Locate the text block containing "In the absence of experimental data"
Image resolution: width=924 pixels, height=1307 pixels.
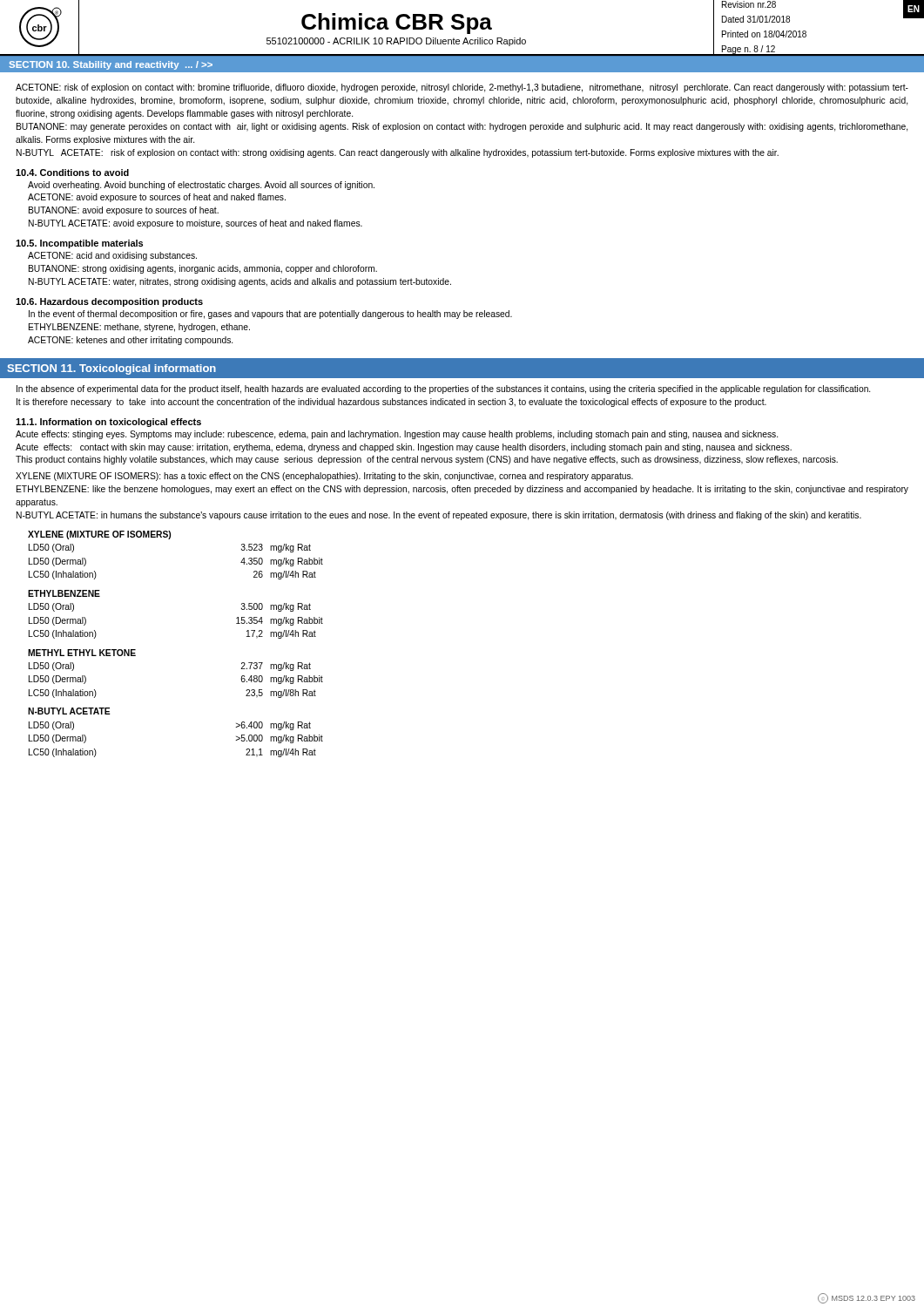coord(443,395)
